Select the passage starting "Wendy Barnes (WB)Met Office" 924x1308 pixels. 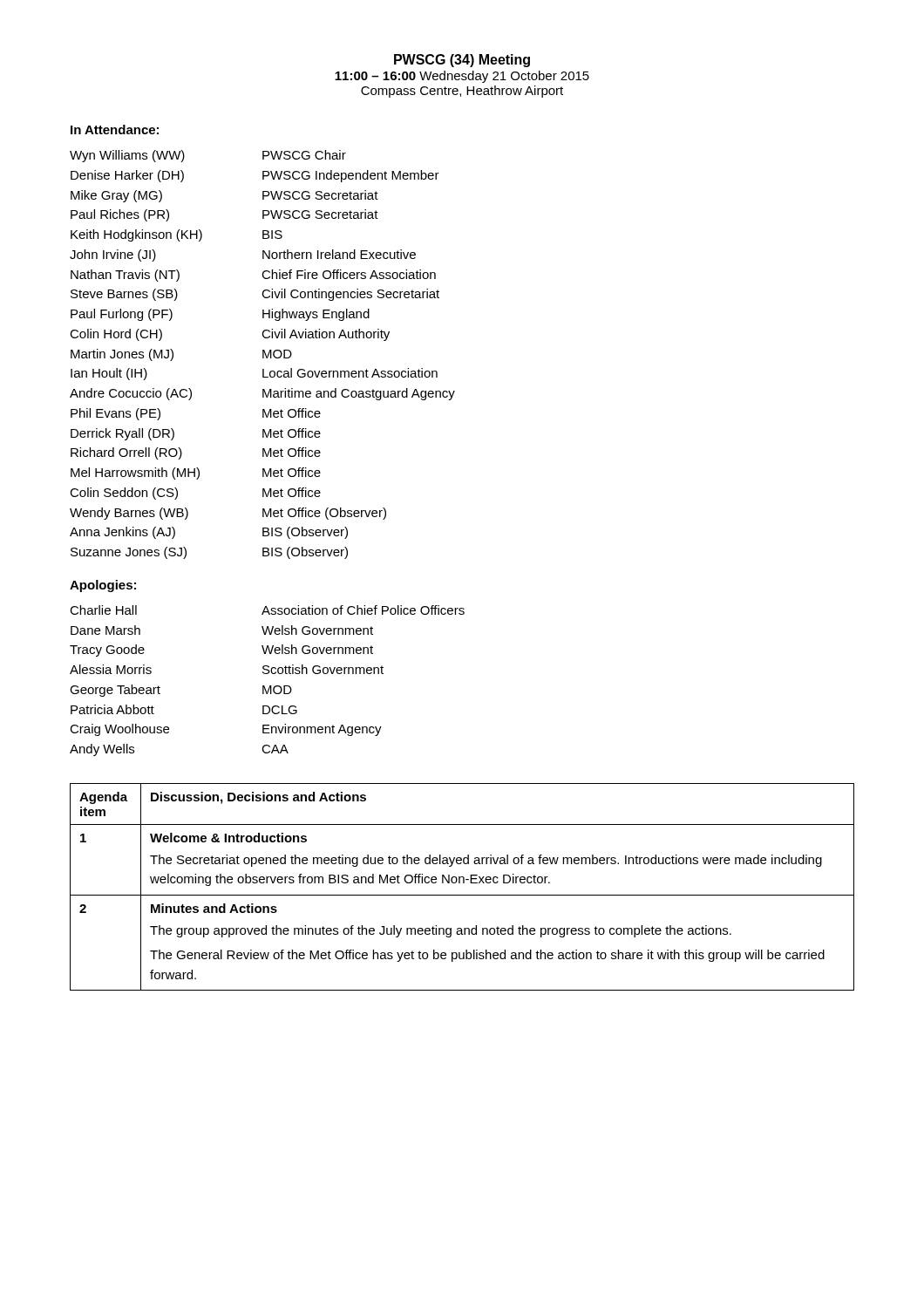(x=126, y=513)
